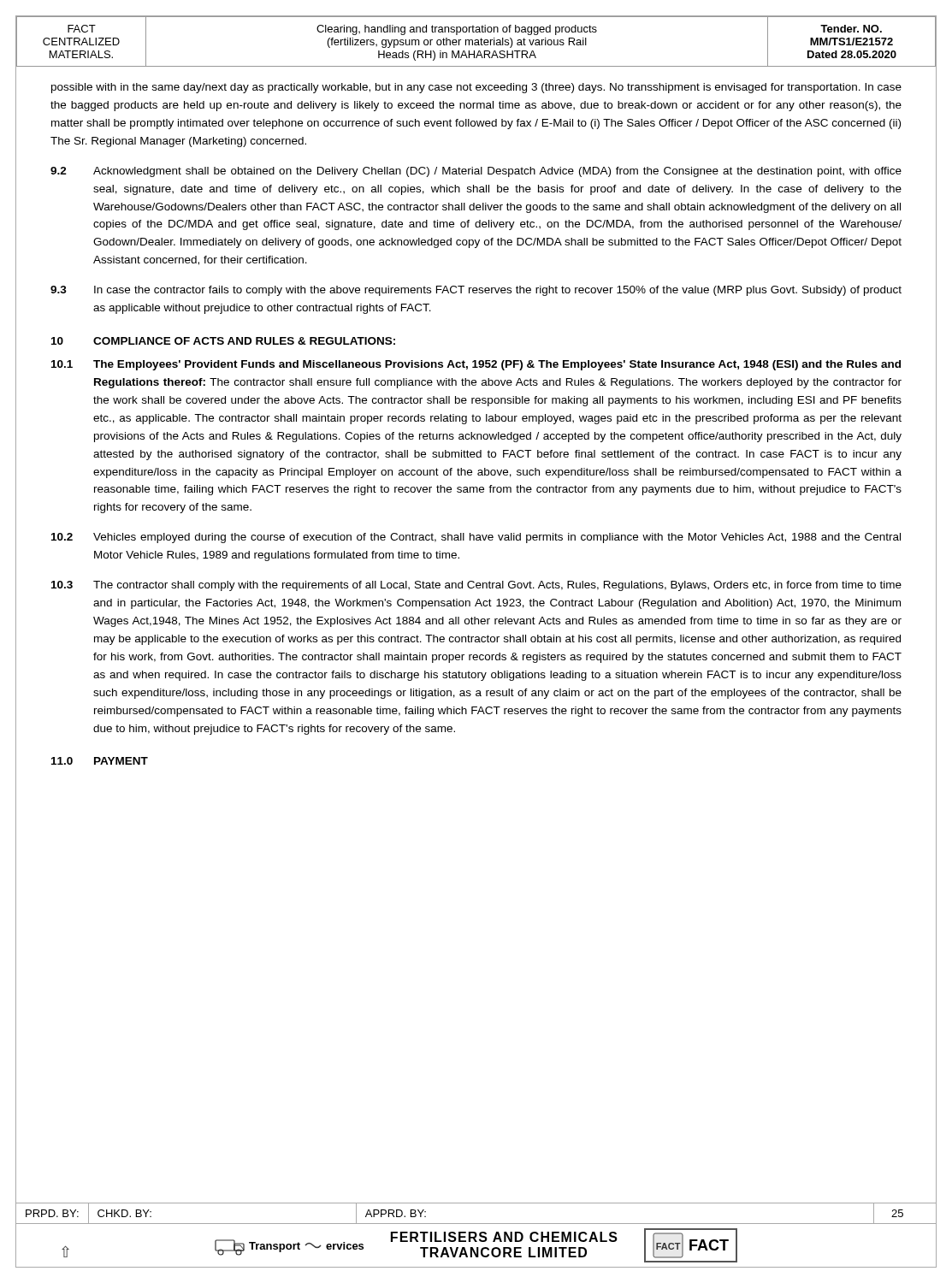Click on the element starting "possible with in the"
The width and height of the screenshot is (952, 1283).
point(476,114)
